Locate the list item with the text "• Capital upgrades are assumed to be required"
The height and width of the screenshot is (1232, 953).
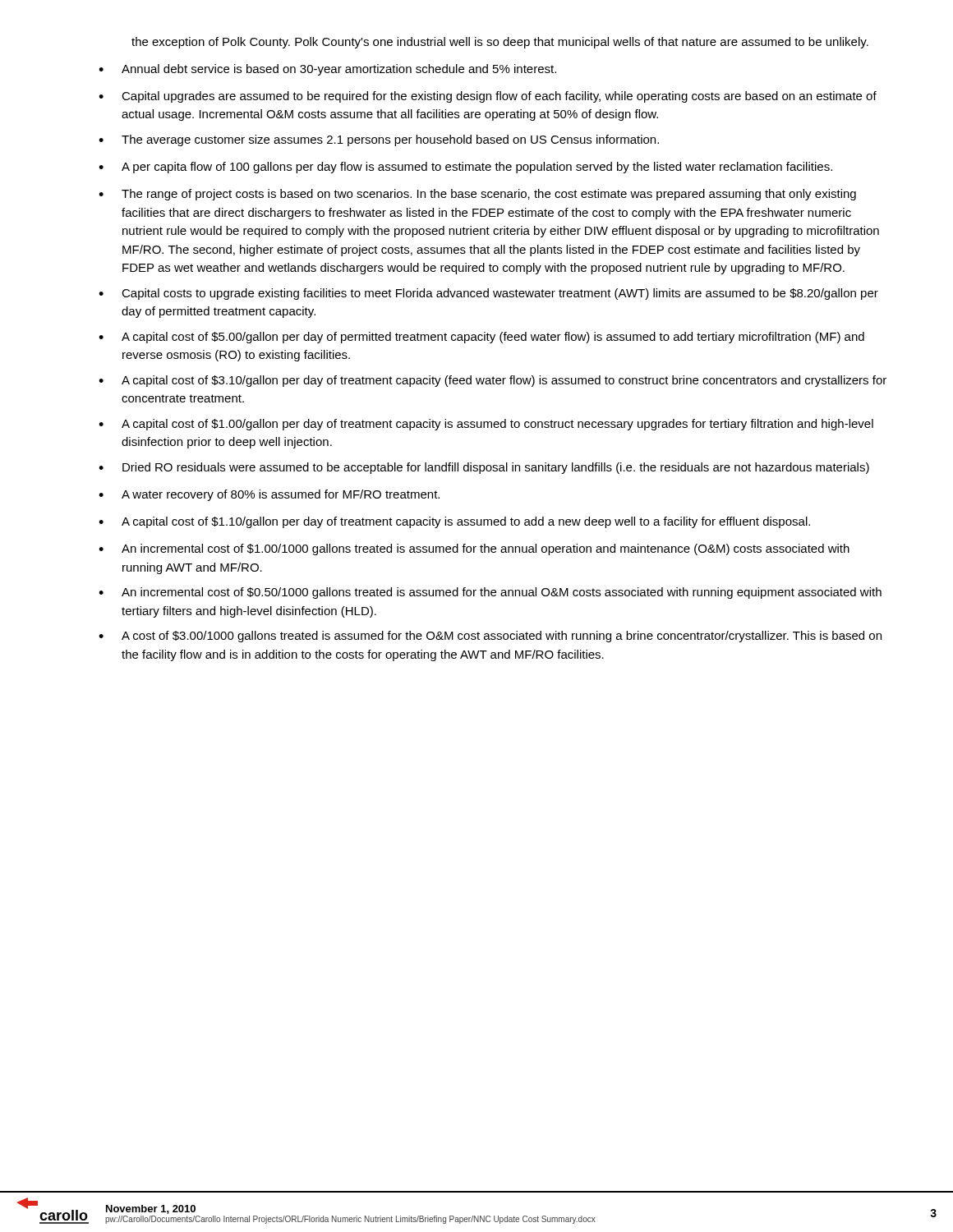493,105
